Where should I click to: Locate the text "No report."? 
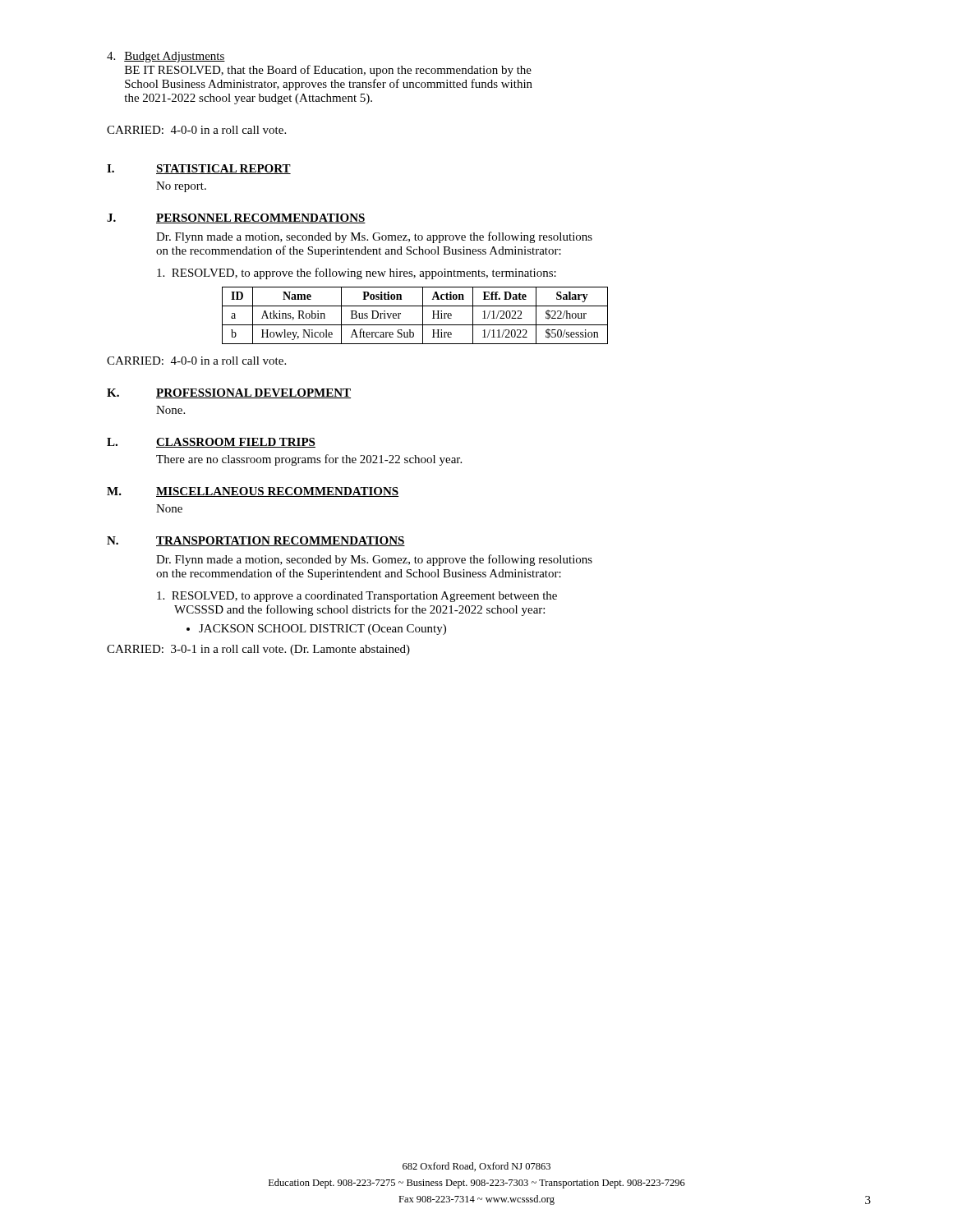pos(181,186)
